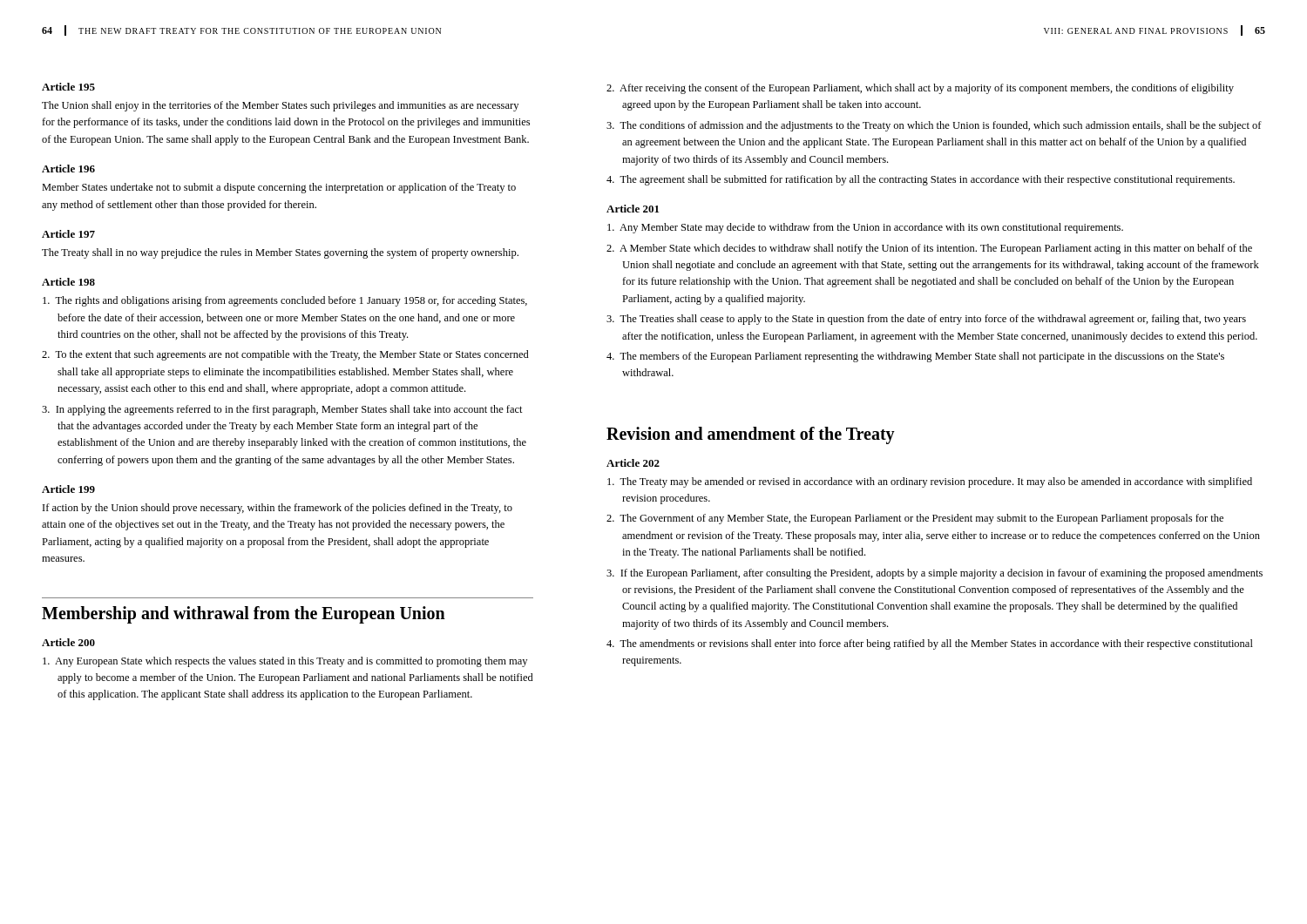Find the list item with the text "4. The agreement shall be submitted for"

[x=921, y=179]
